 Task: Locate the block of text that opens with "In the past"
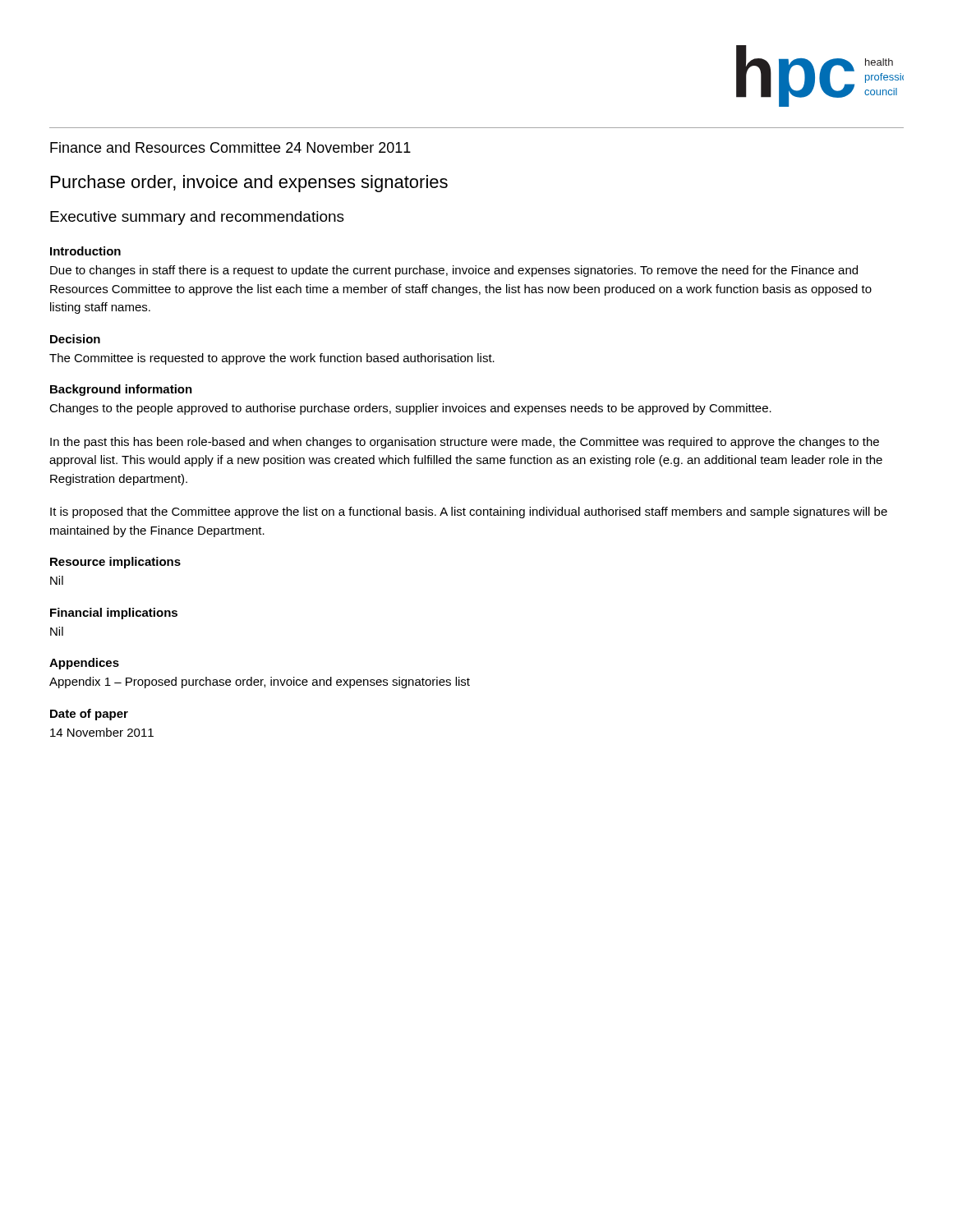coord(466,460)
